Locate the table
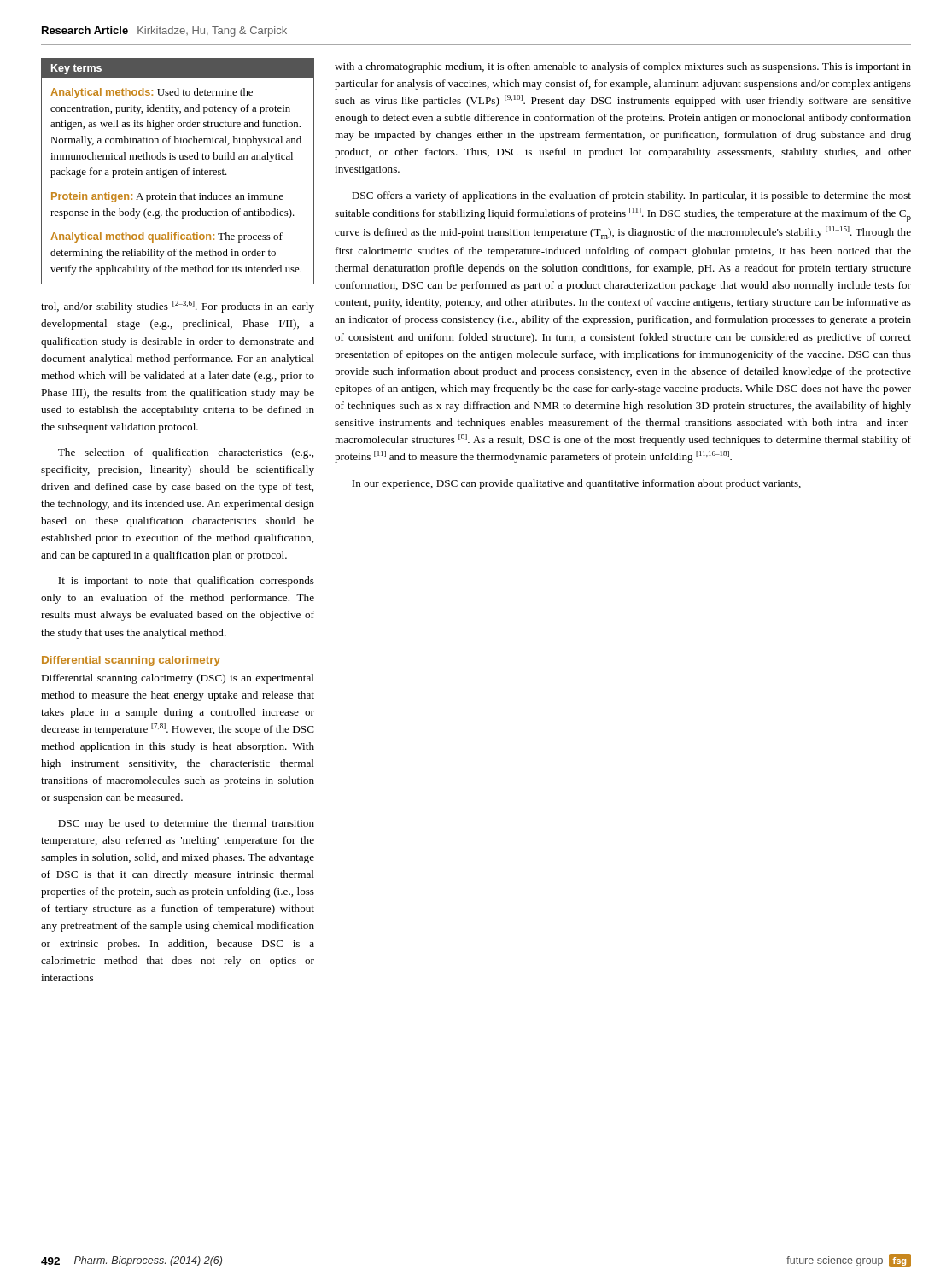 (178, 171)
